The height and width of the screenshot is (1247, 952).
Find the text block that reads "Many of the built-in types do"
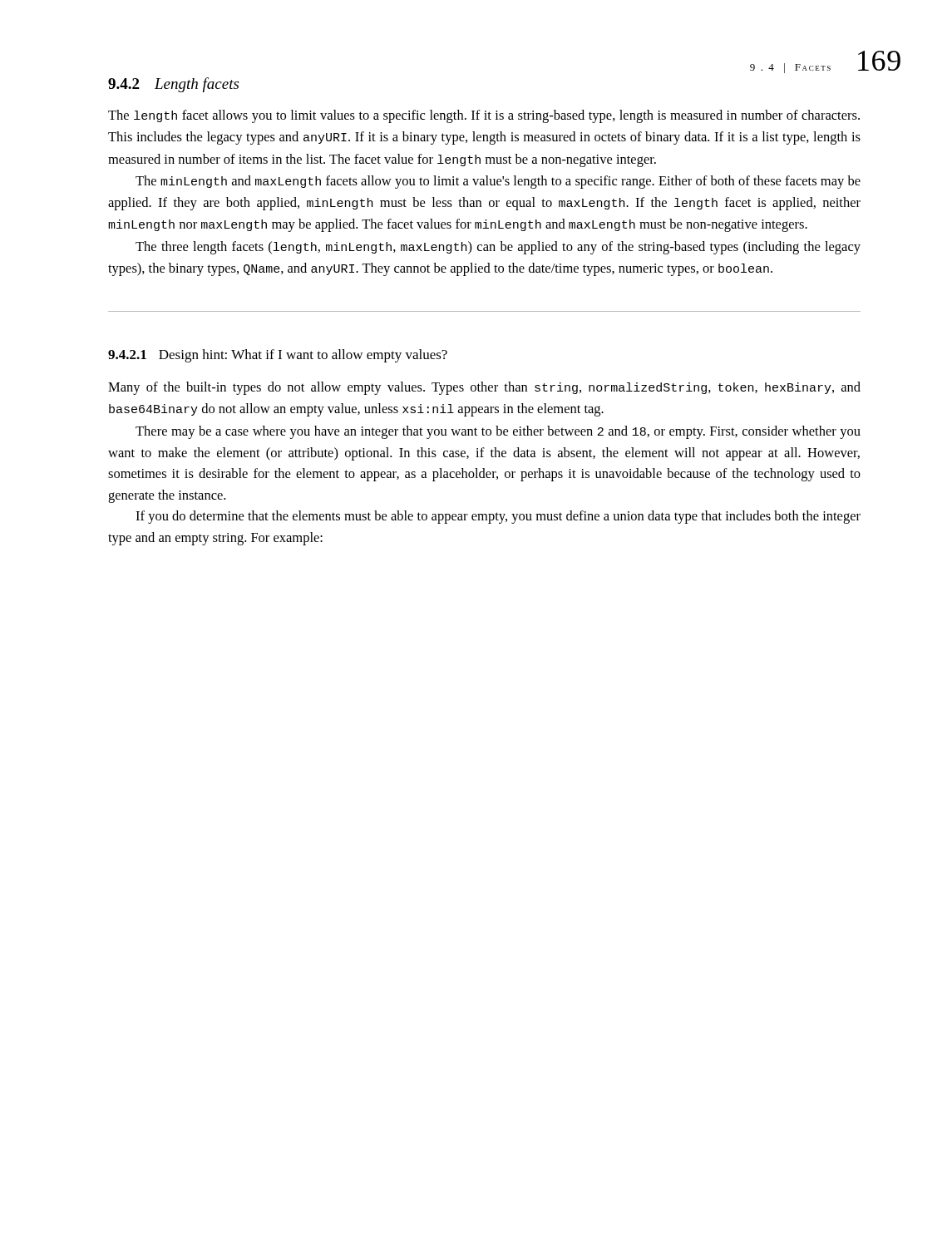pyautogui.click(x=484, y=462)
